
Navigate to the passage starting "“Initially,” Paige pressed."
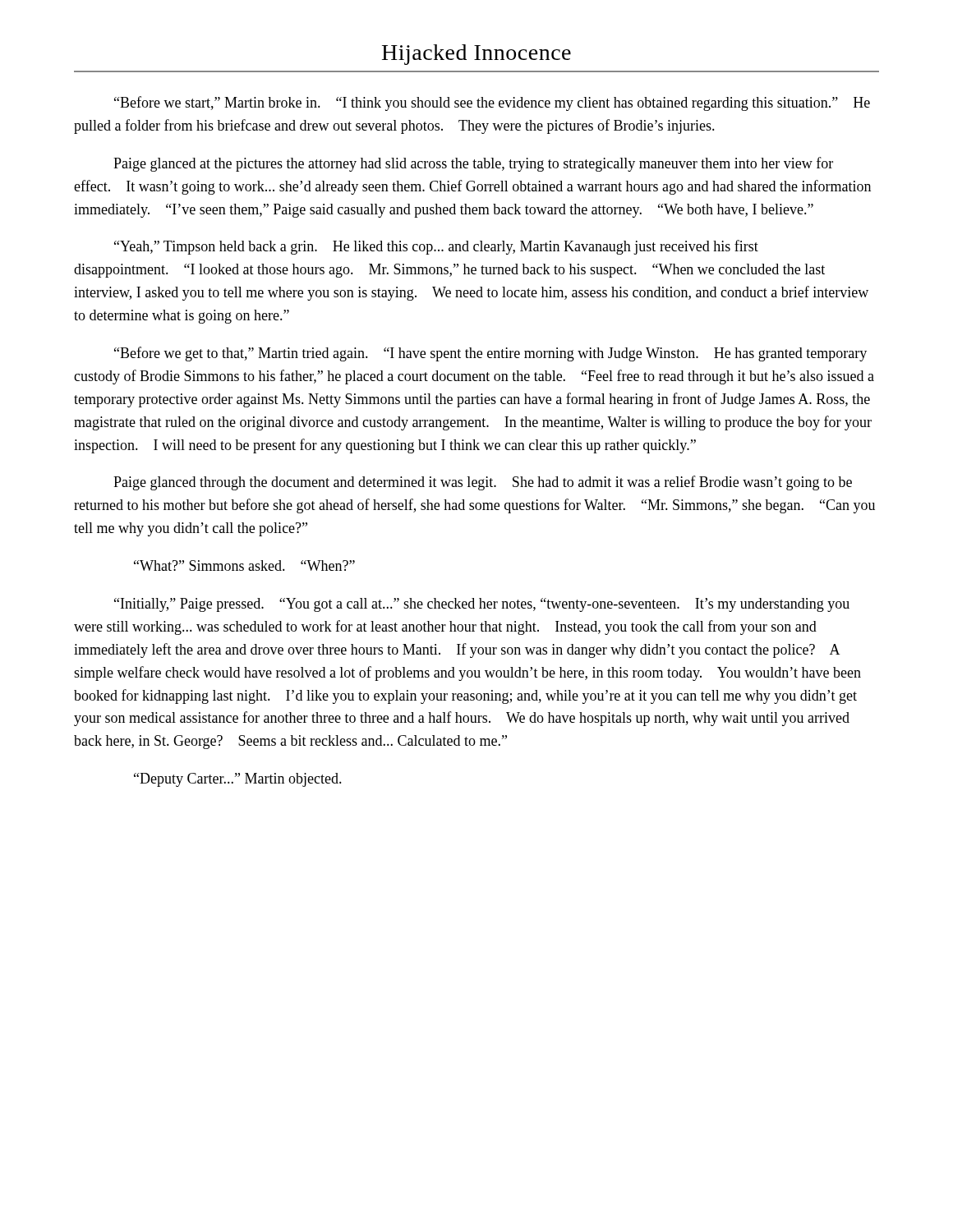(467, 672)
